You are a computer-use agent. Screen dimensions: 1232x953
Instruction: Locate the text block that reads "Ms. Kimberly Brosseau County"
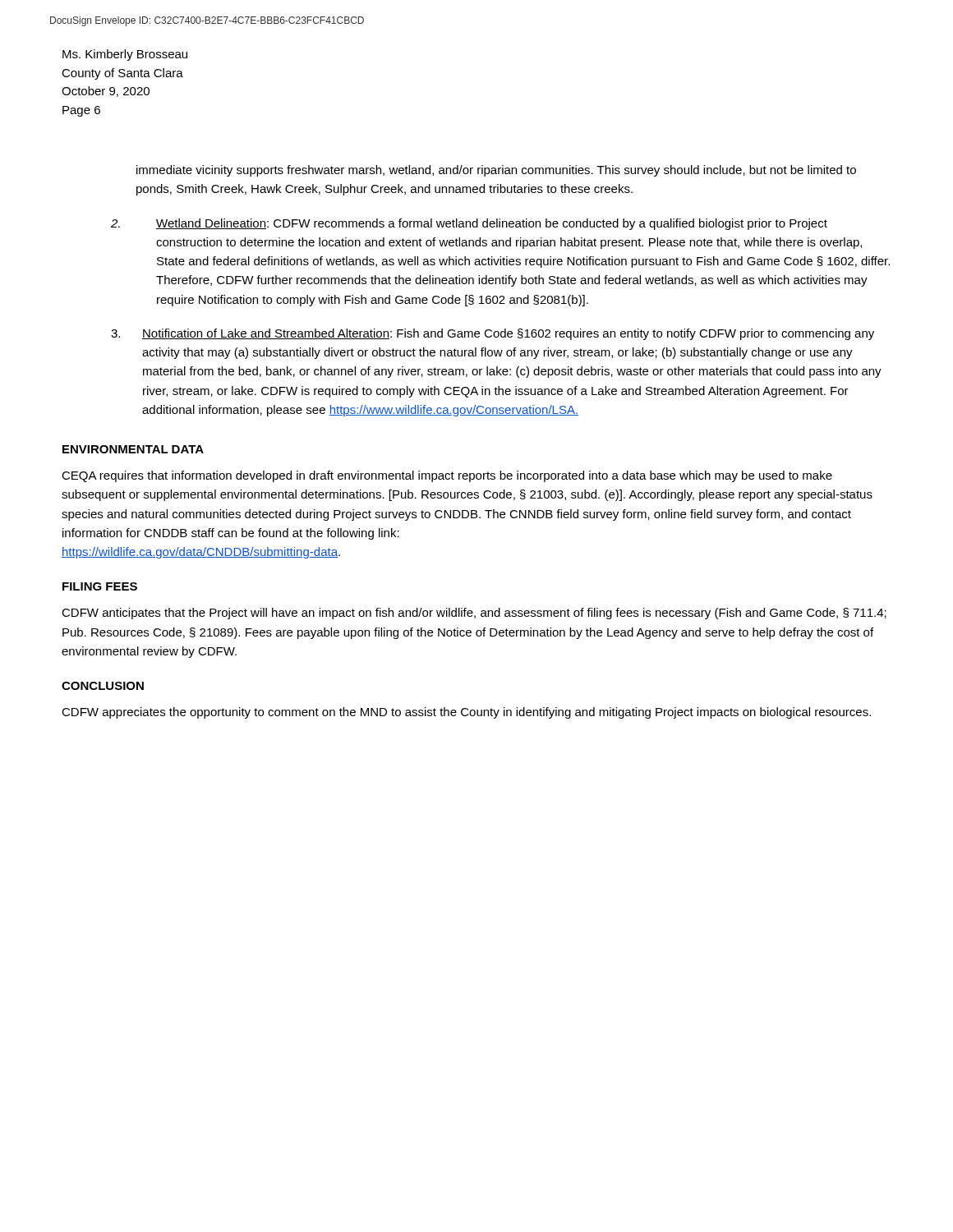point(125,81)
